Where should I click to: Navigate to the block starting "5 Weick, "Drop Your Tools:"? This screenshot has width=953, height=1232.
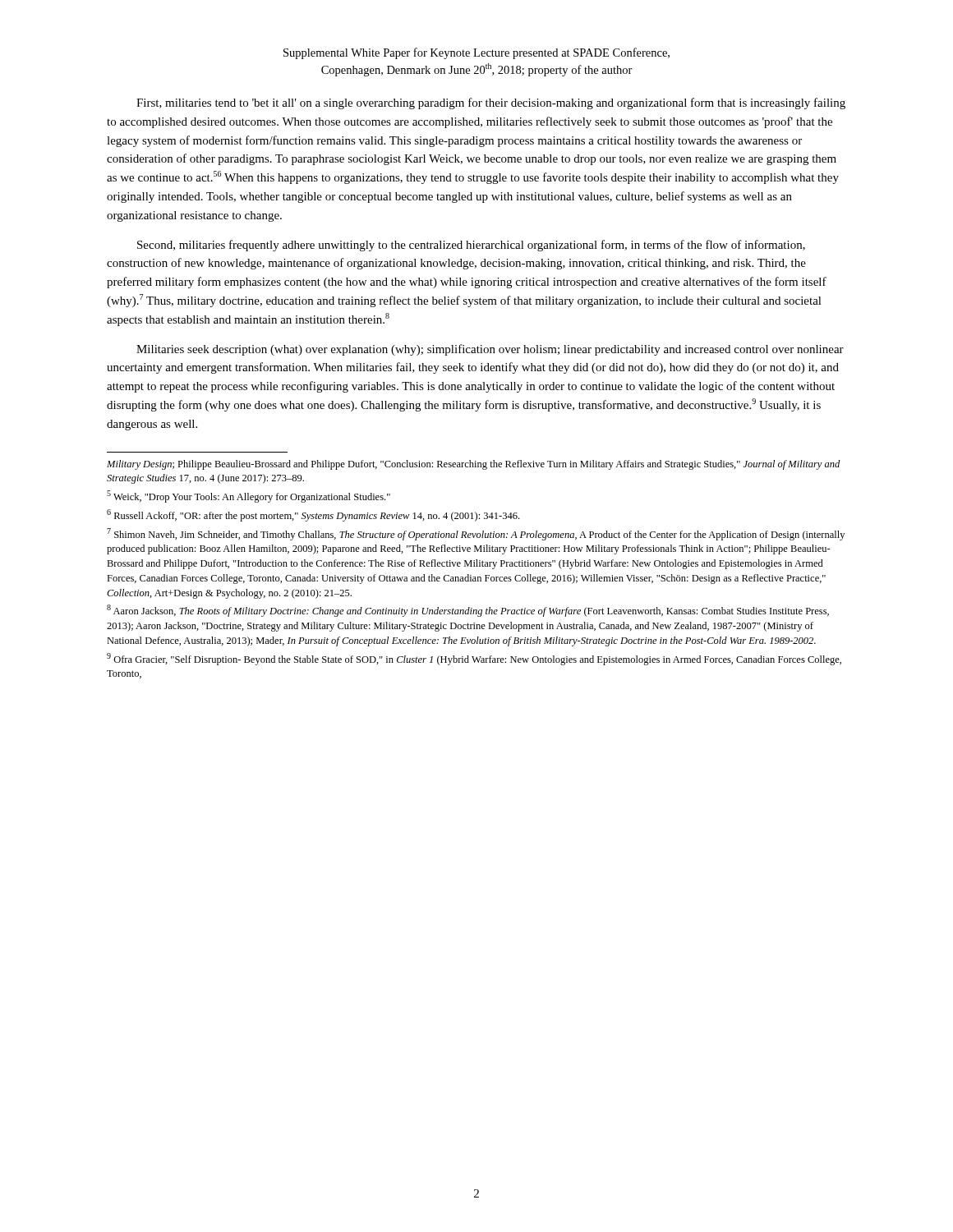pos(249,497)
